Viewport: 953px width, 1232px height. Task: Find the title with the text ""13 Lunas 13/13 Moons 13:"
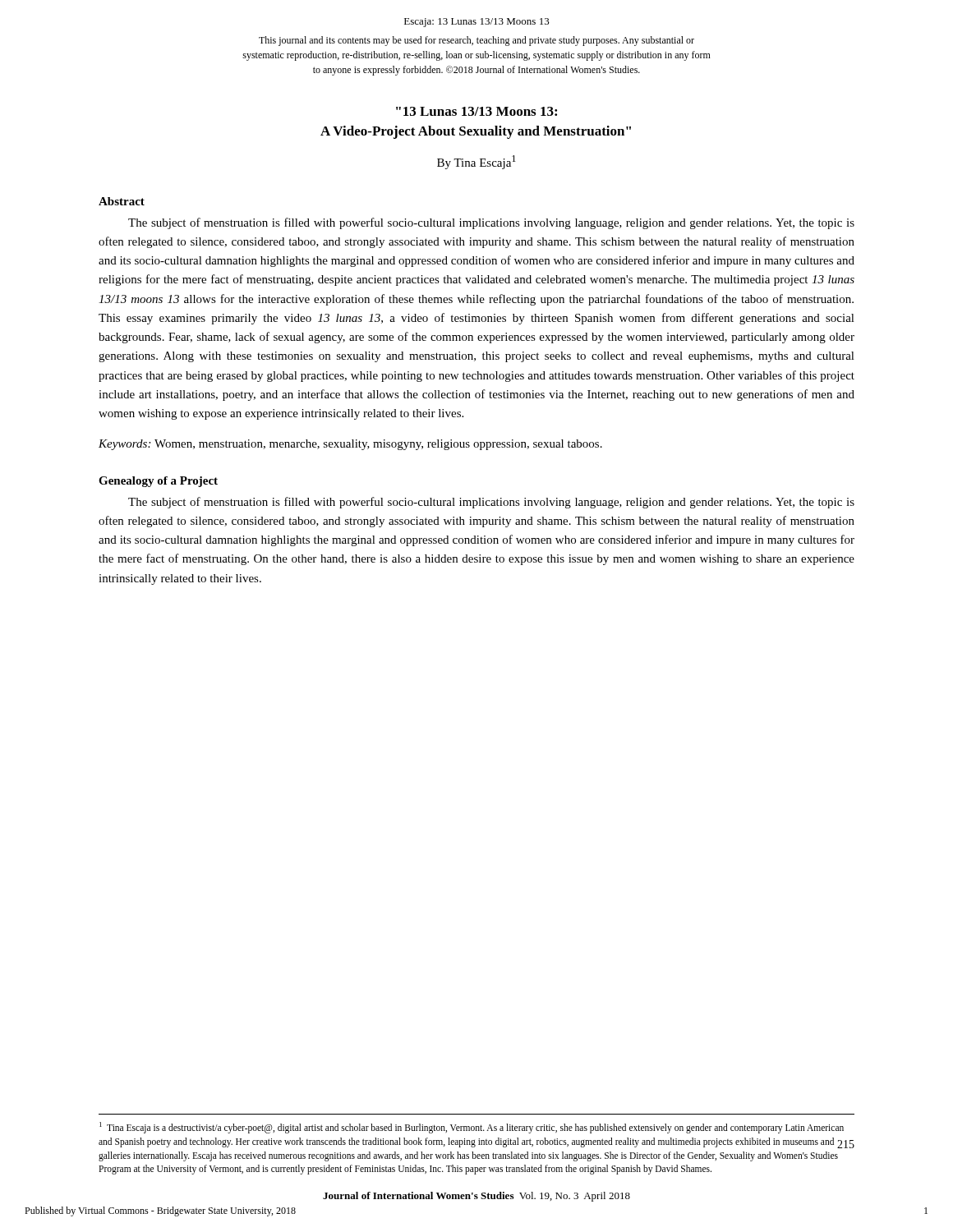pos(476,121)
